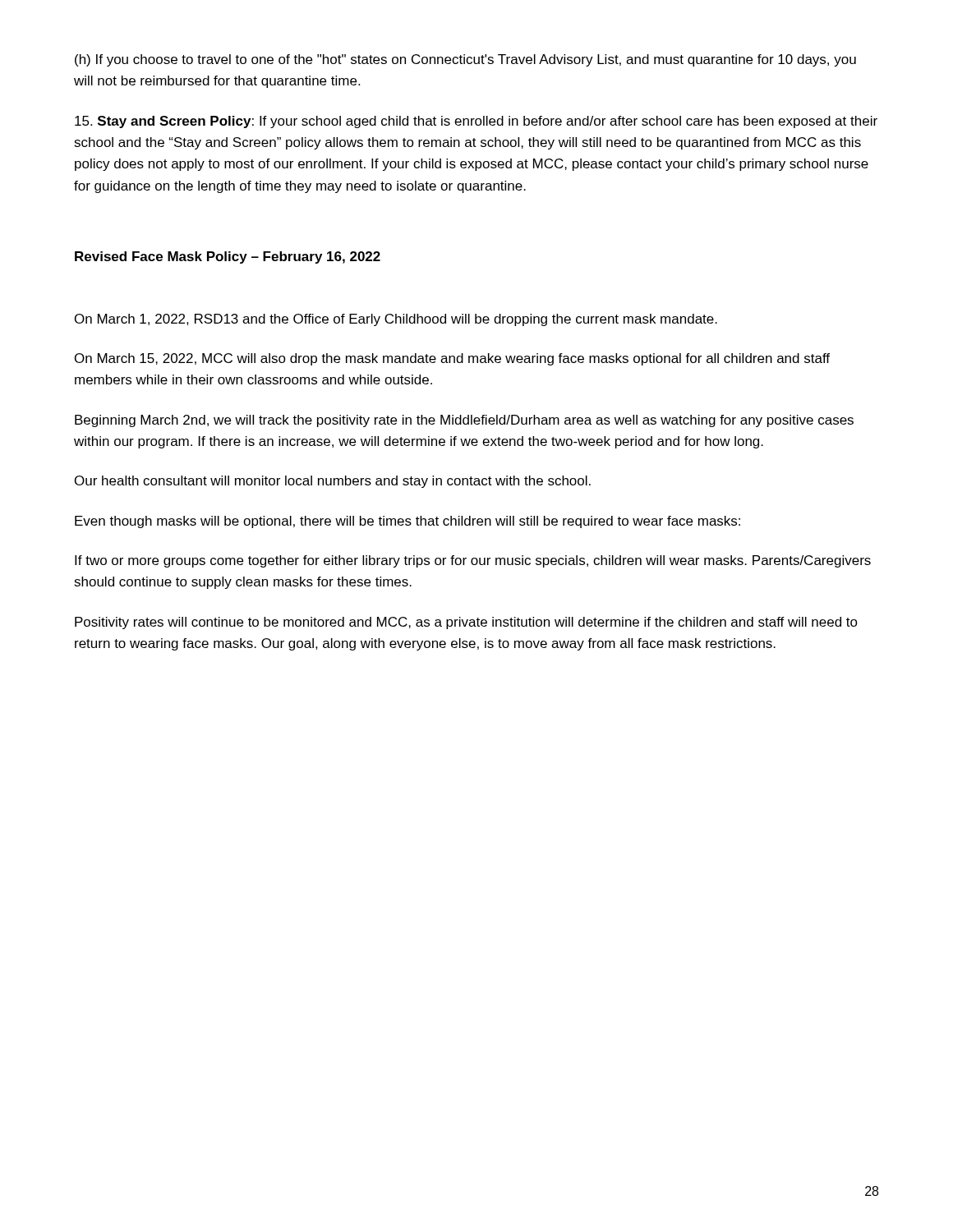Locate the block of text that opens with "(h) If you"
Image resolution: width=953 pixels, height=1232 pixels.
(465, 70)
